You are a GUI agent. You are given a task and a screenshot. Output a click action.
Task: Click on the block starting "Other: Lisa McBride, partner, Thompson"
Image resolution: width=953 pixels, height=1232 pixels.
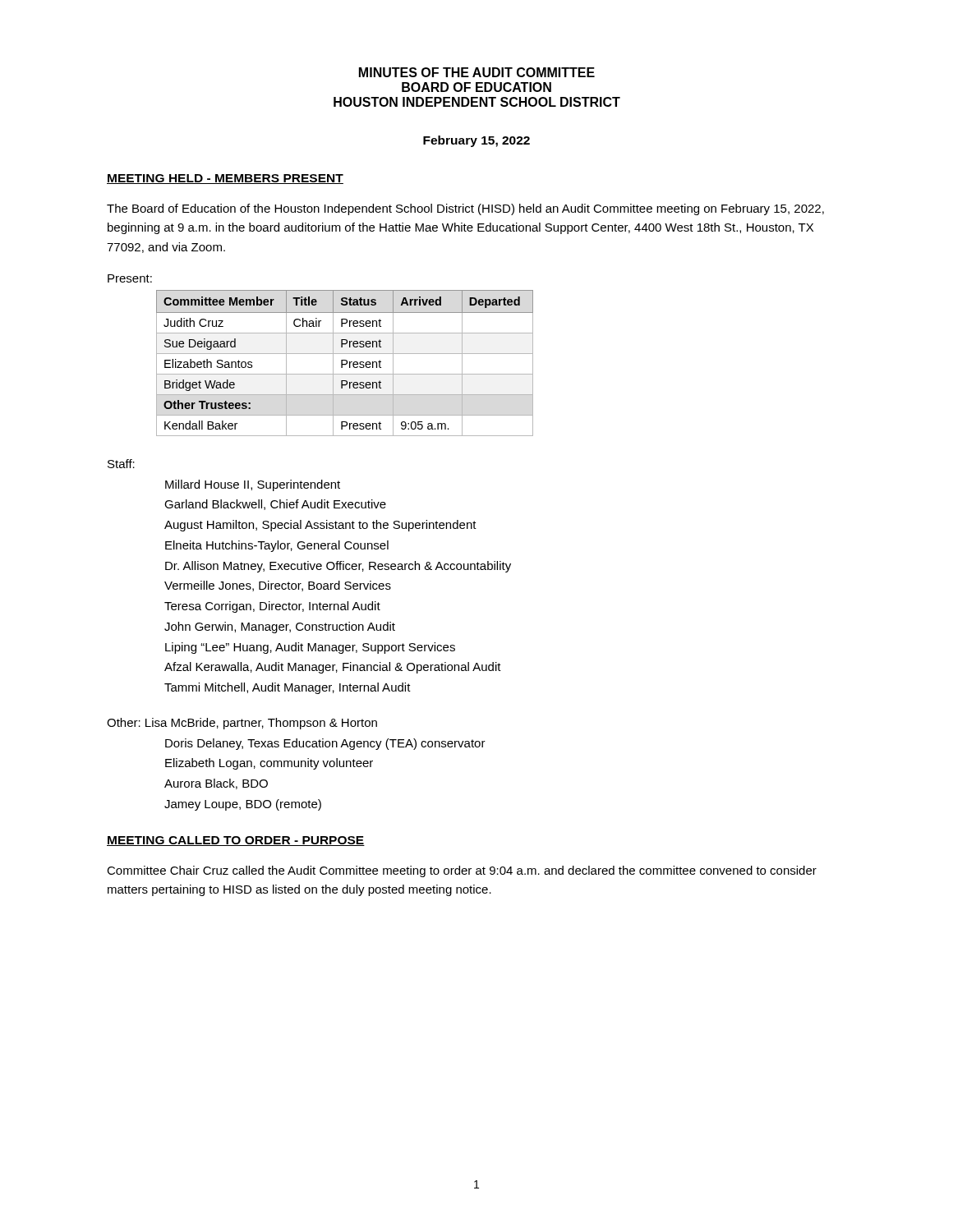[242, 724]
